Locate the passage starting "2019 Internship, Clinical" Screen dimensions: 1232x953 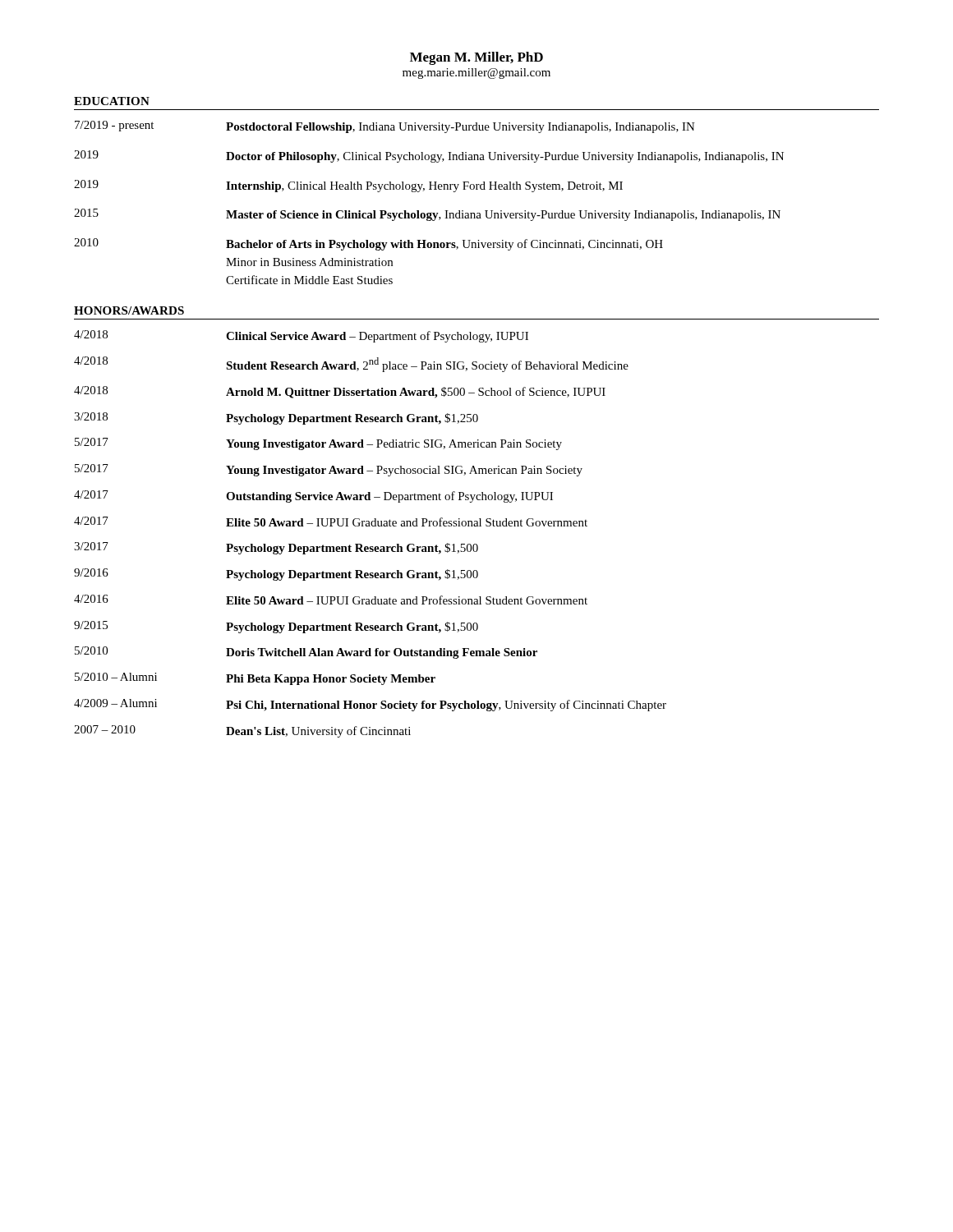point(476,186)
